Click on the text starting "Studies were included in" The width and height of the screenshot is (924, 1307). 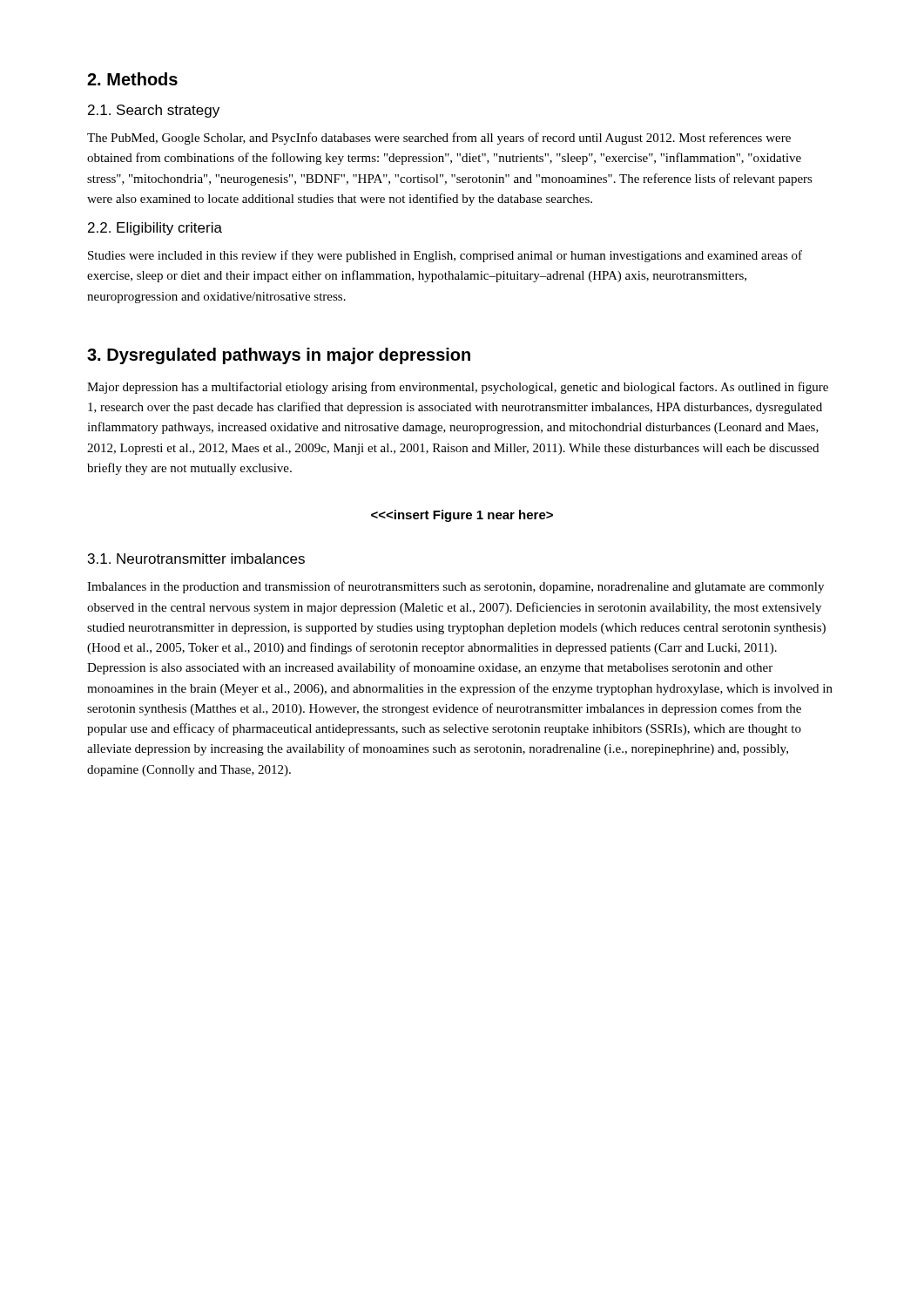click(462, 276)
